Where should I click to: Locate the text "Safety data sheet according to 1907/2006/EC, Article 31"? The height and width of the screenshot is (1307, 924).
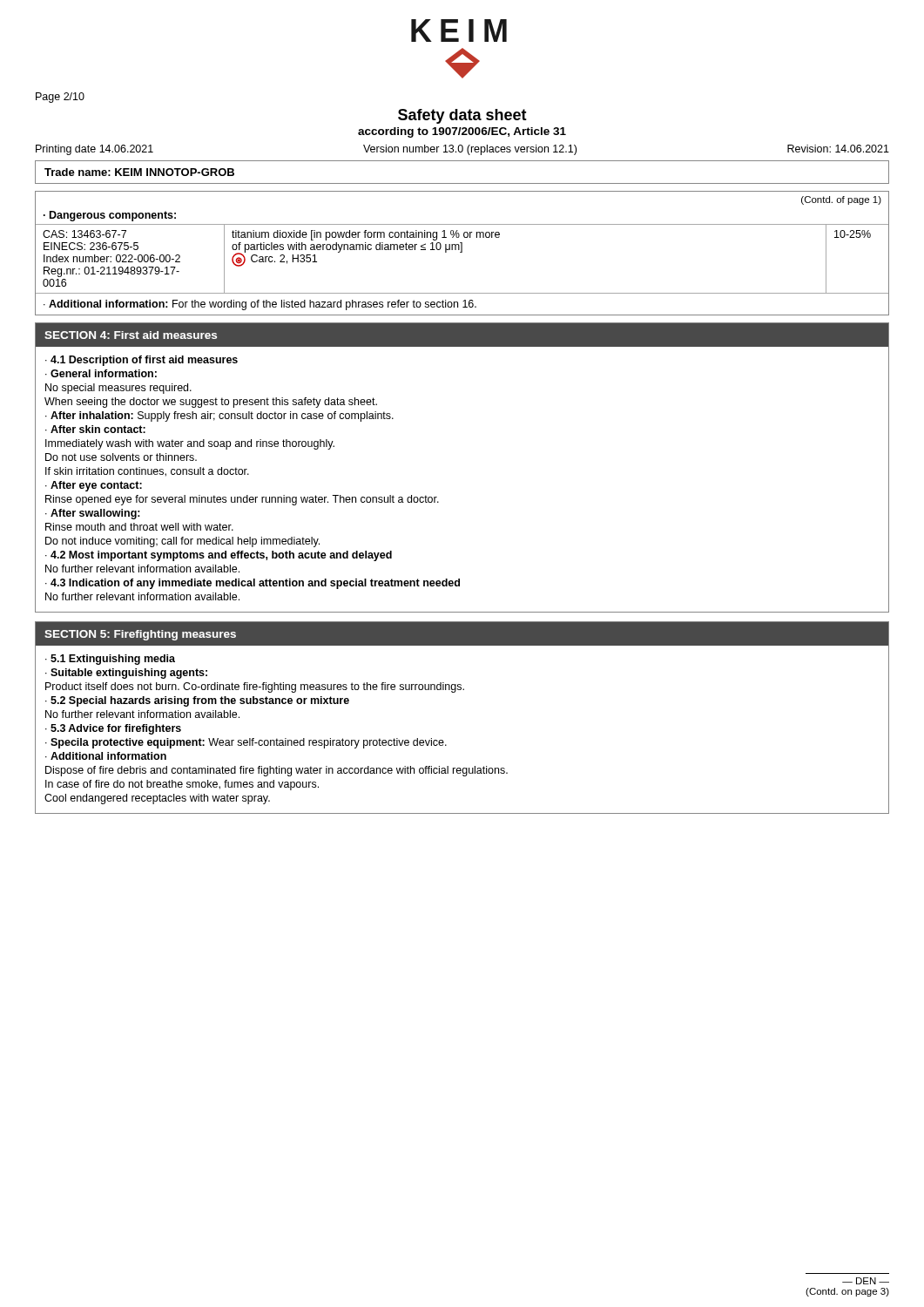coord(462,122)
